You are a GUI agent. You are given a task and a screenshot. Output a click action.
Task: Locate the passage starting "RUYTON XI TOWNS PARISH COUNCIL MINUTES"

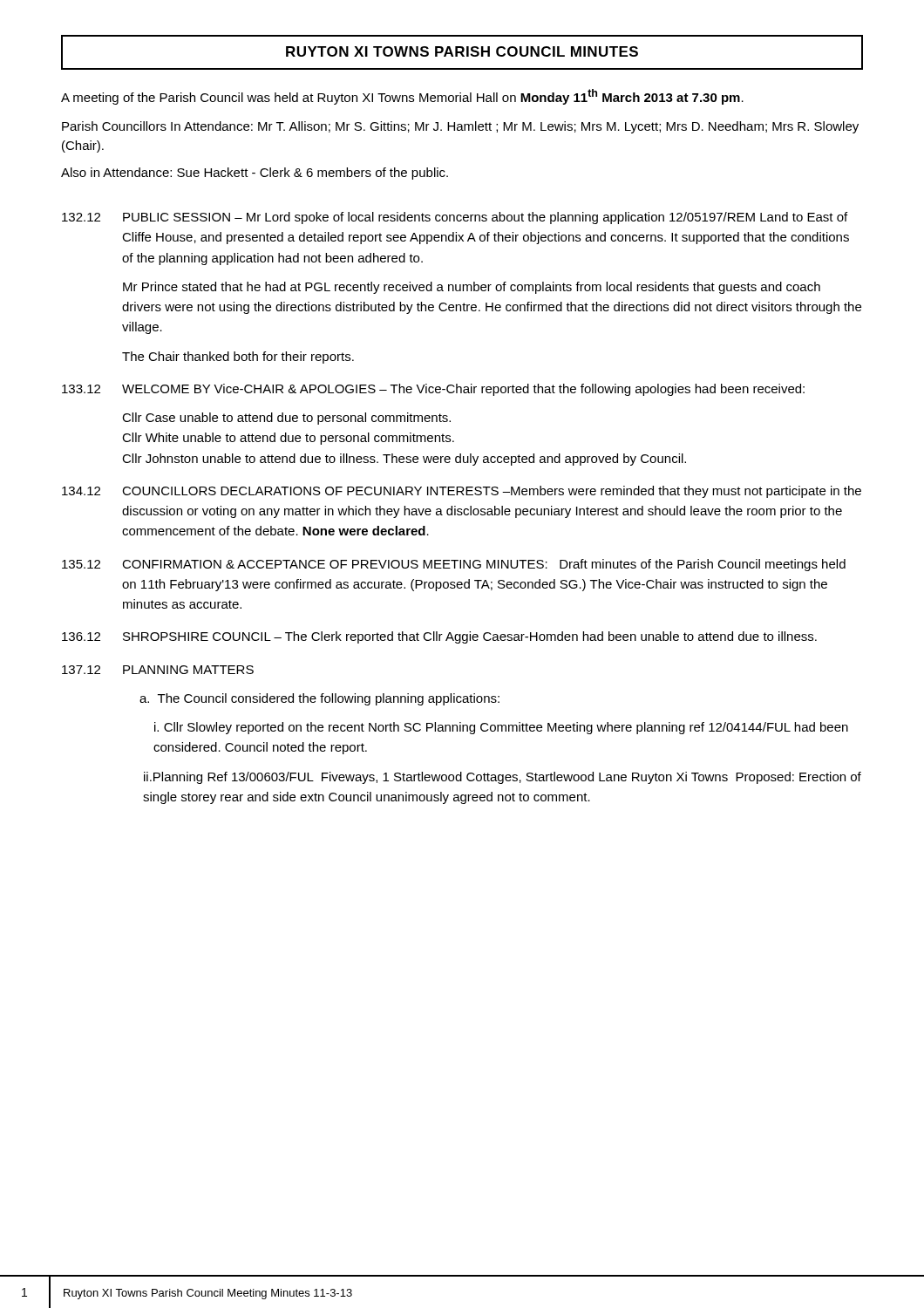[x=462, y=52]
